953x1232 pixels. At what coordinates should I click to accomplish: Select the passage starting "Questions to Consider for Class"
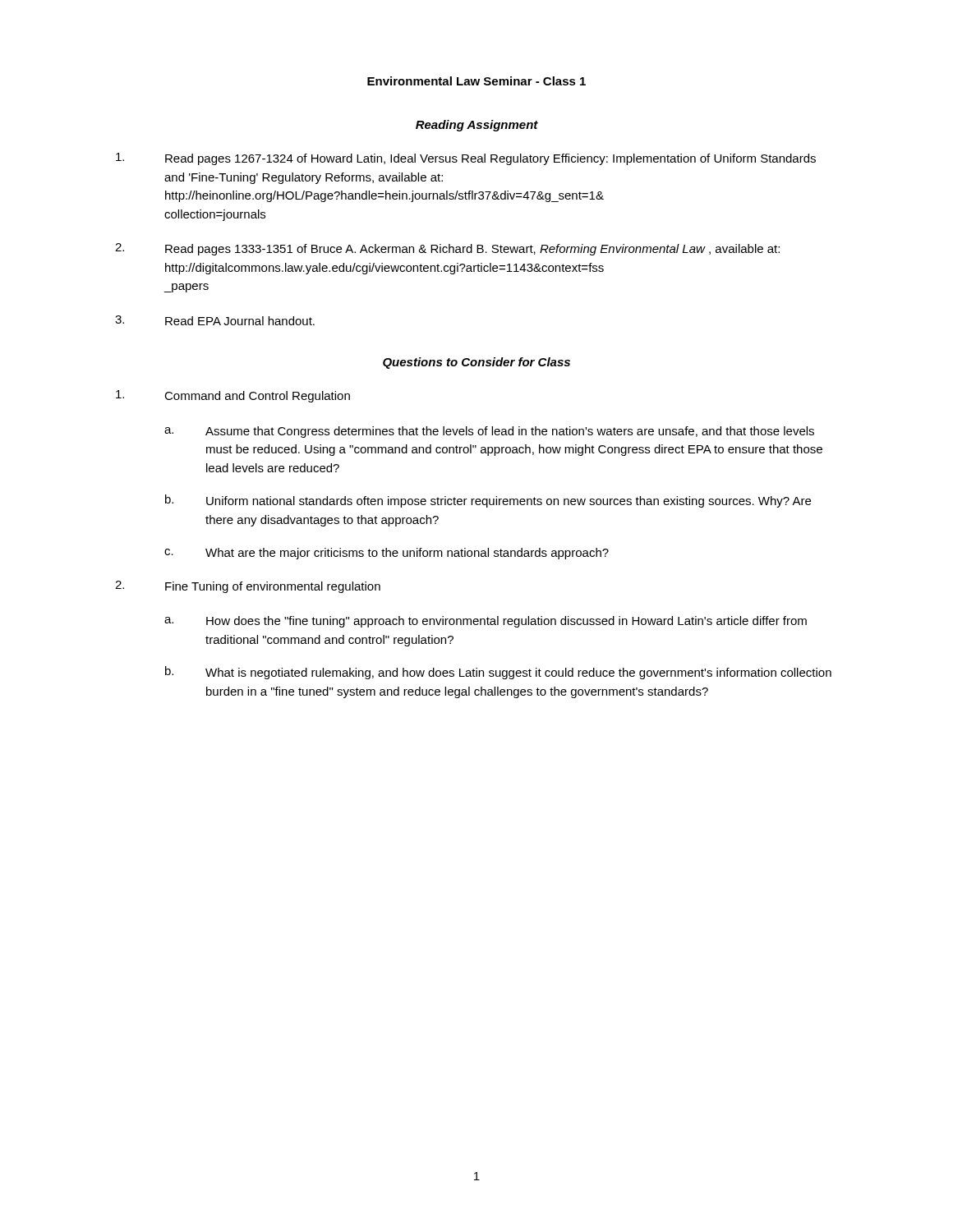(x=476, y=362)
